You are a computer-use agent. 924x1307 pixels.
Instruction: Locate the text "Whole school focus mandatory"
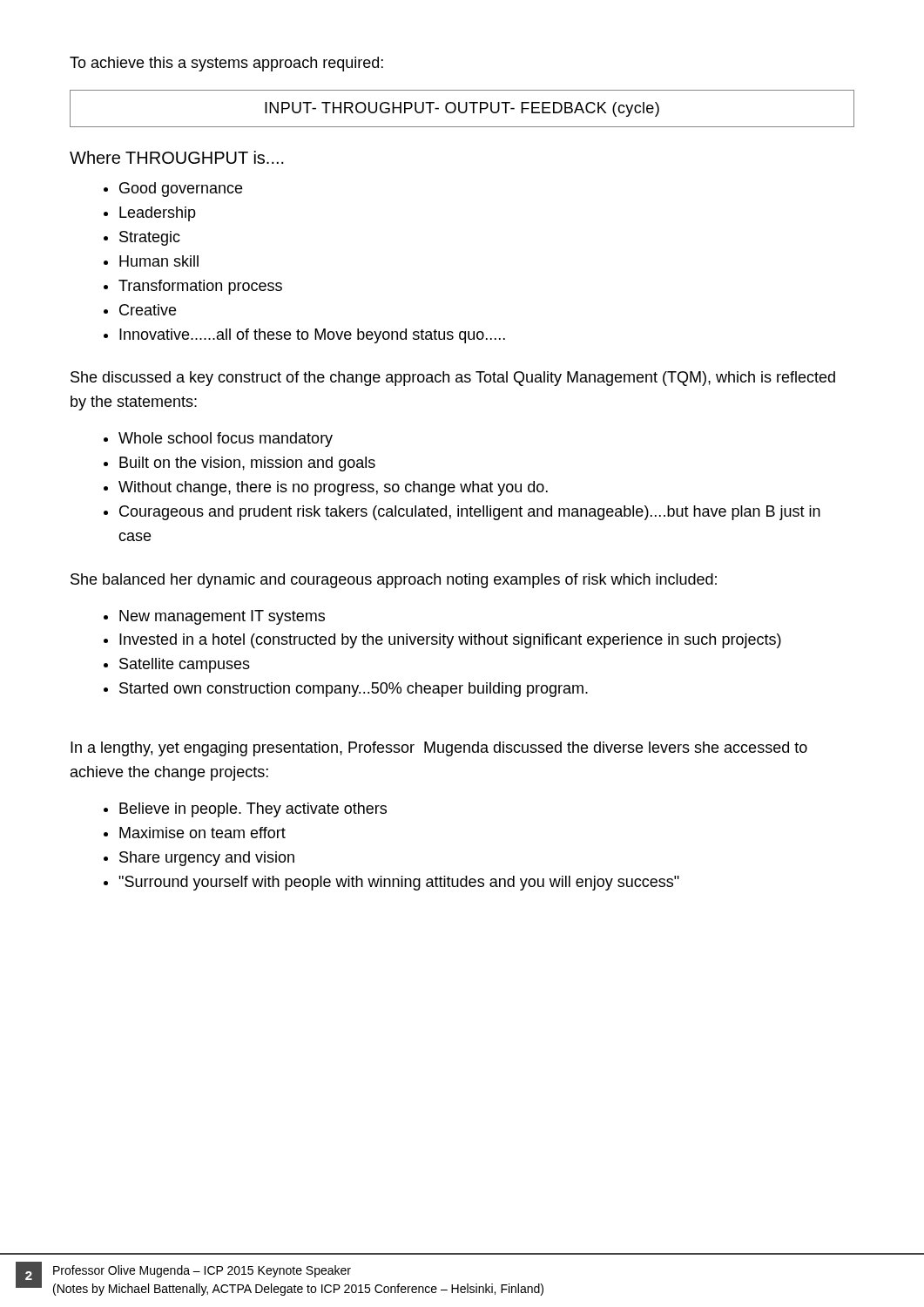[226, 438]
